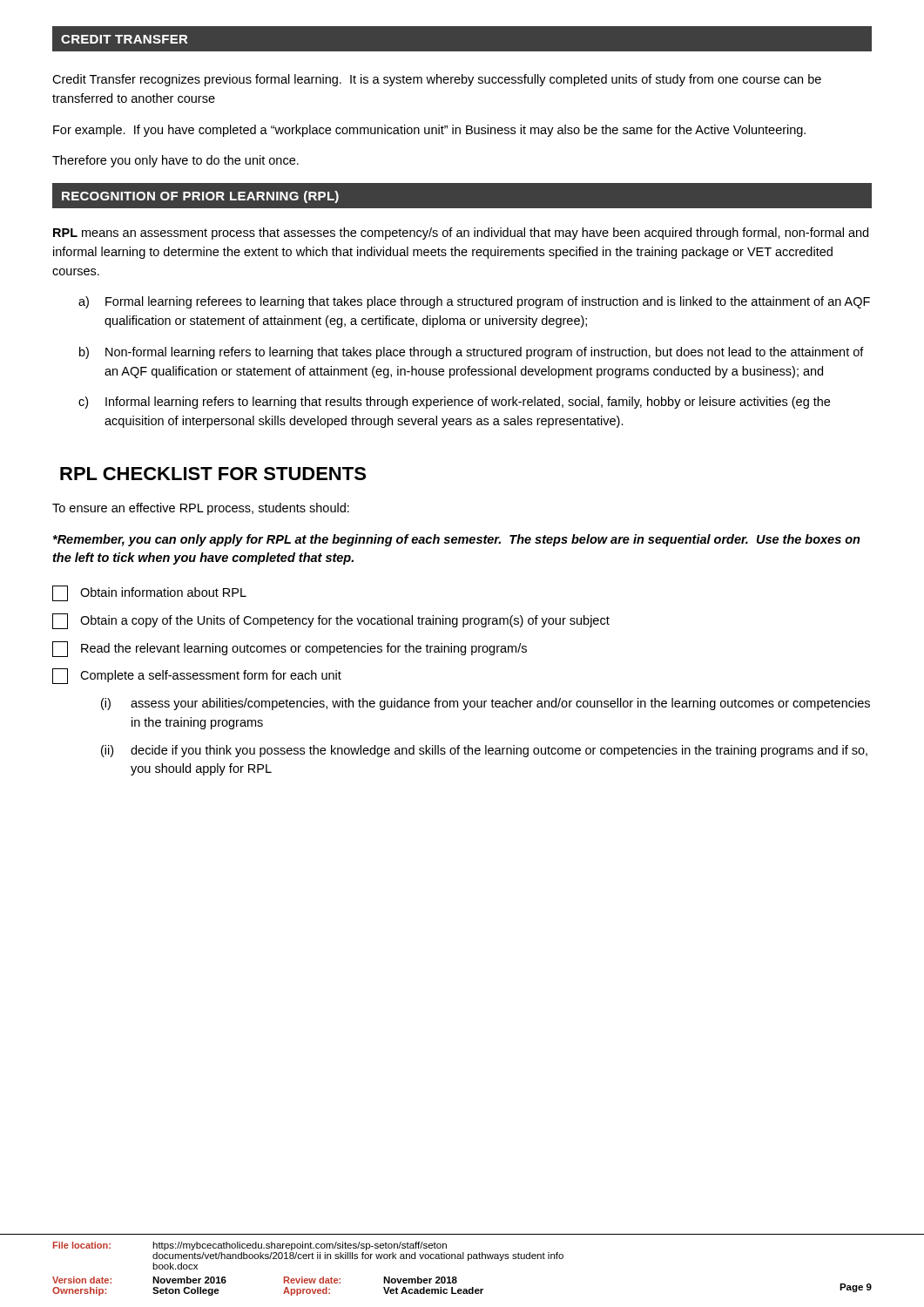Image resolution: width=924 pixels, height=1307 pixels.
Task: Locate the passage starting "b) Non-formal learning refers to"
Action: 471,360
